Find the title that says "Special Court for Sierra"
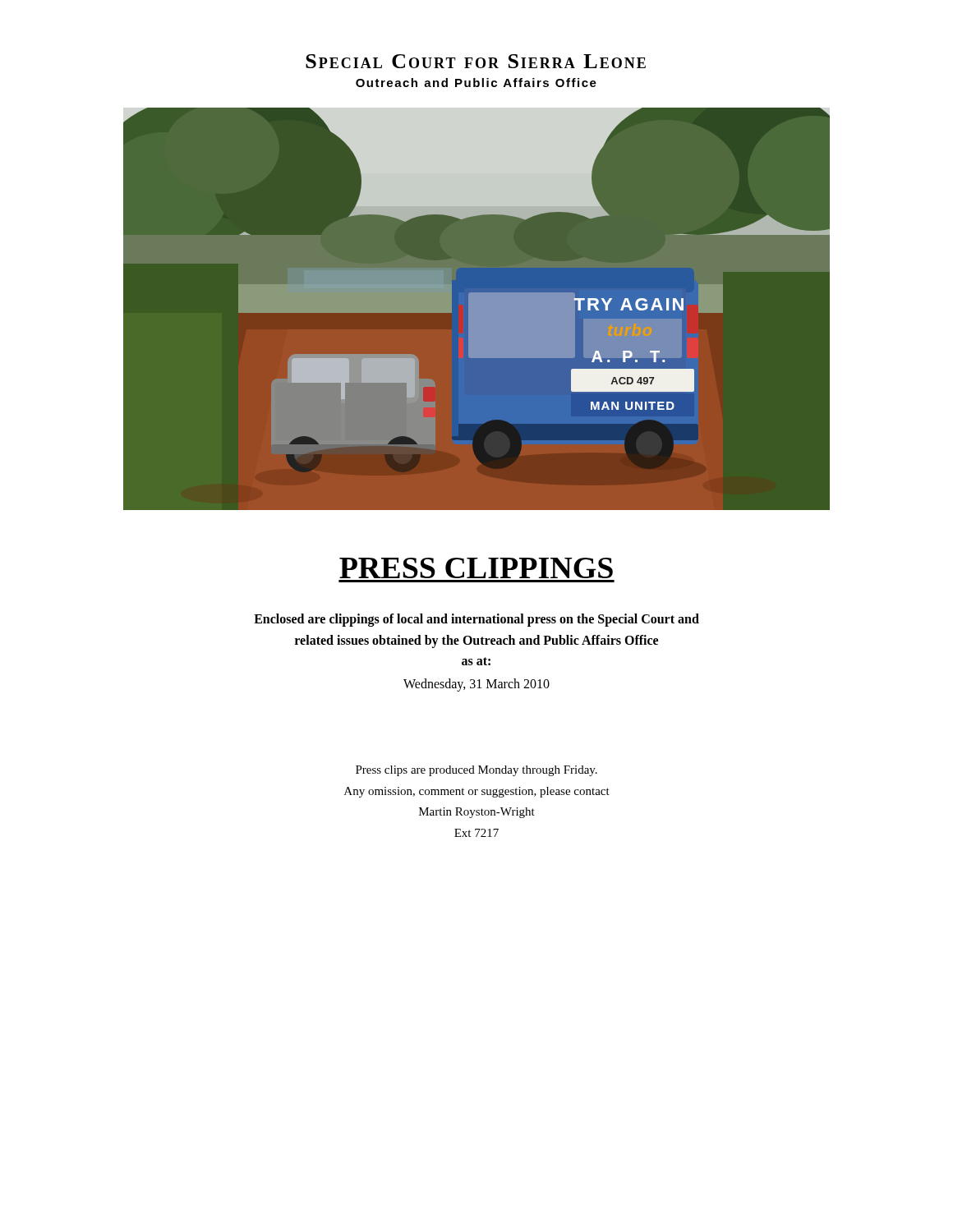The image size is (953, 1232). pos(476,69)
